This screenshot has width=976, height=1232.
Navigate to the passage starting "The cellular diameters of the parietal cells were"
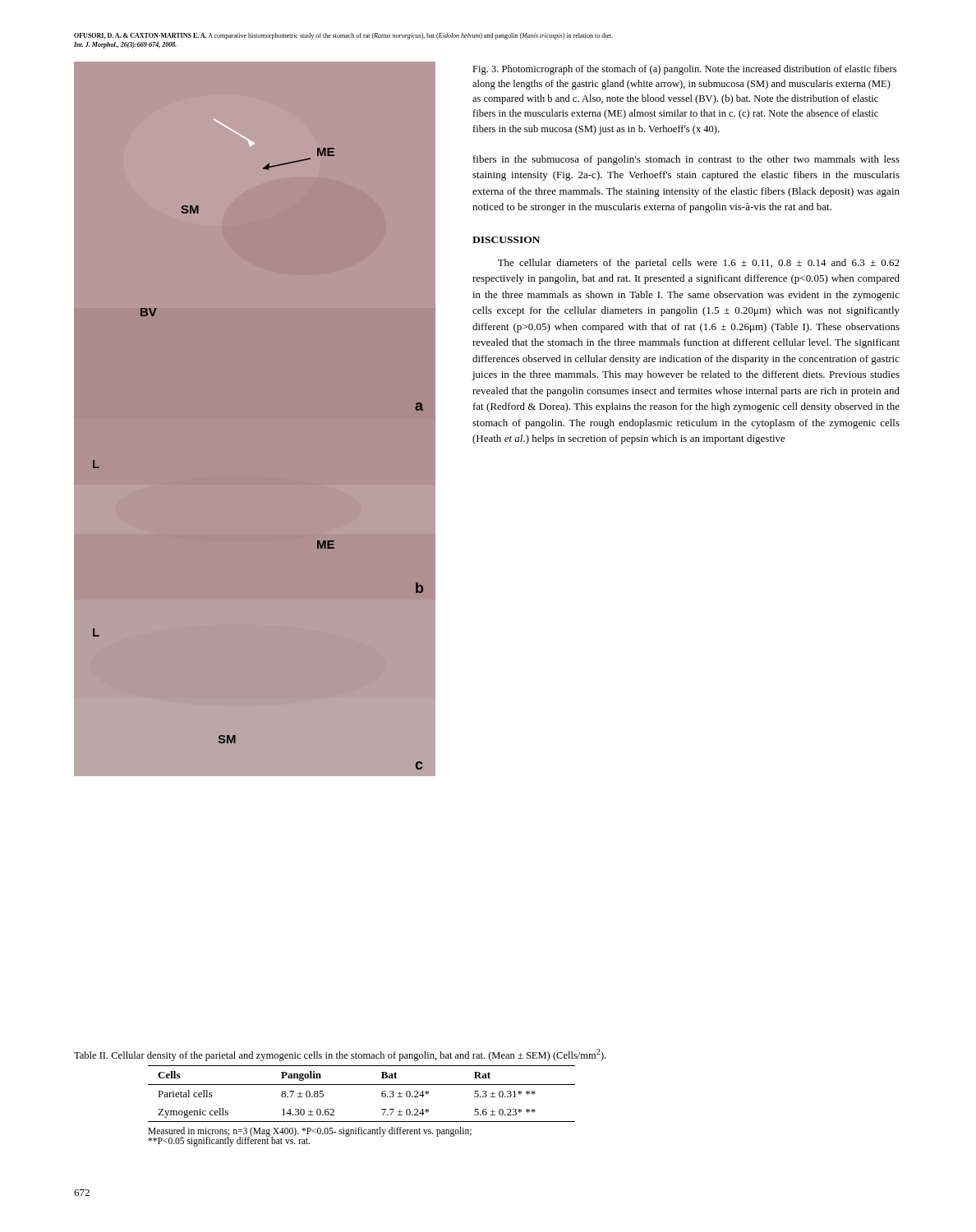click(x=686, y=350)
